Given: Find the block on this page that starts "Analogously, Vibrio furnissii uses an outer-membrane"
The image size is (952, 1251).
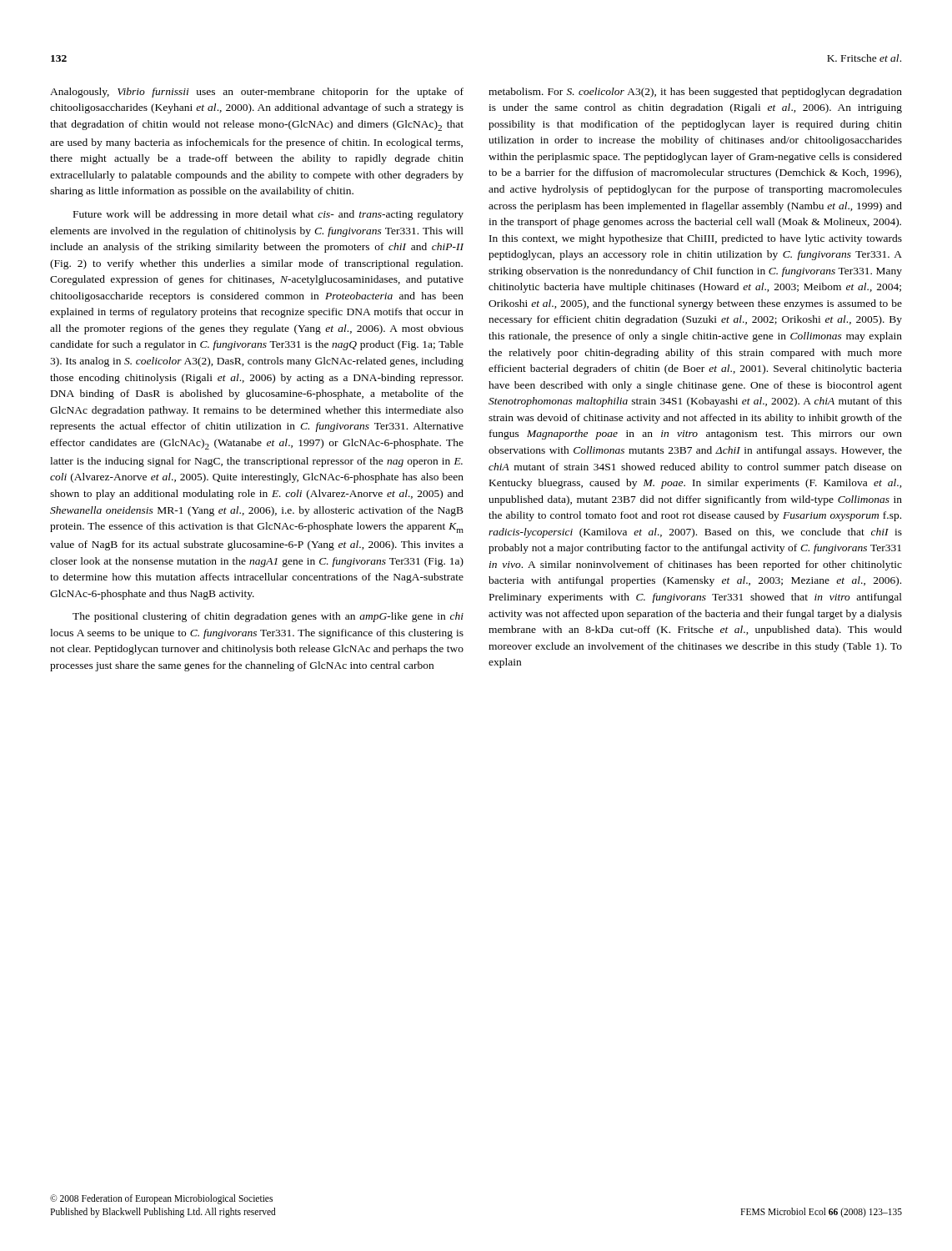Looking at the screenshot, I should click(257, 141).
